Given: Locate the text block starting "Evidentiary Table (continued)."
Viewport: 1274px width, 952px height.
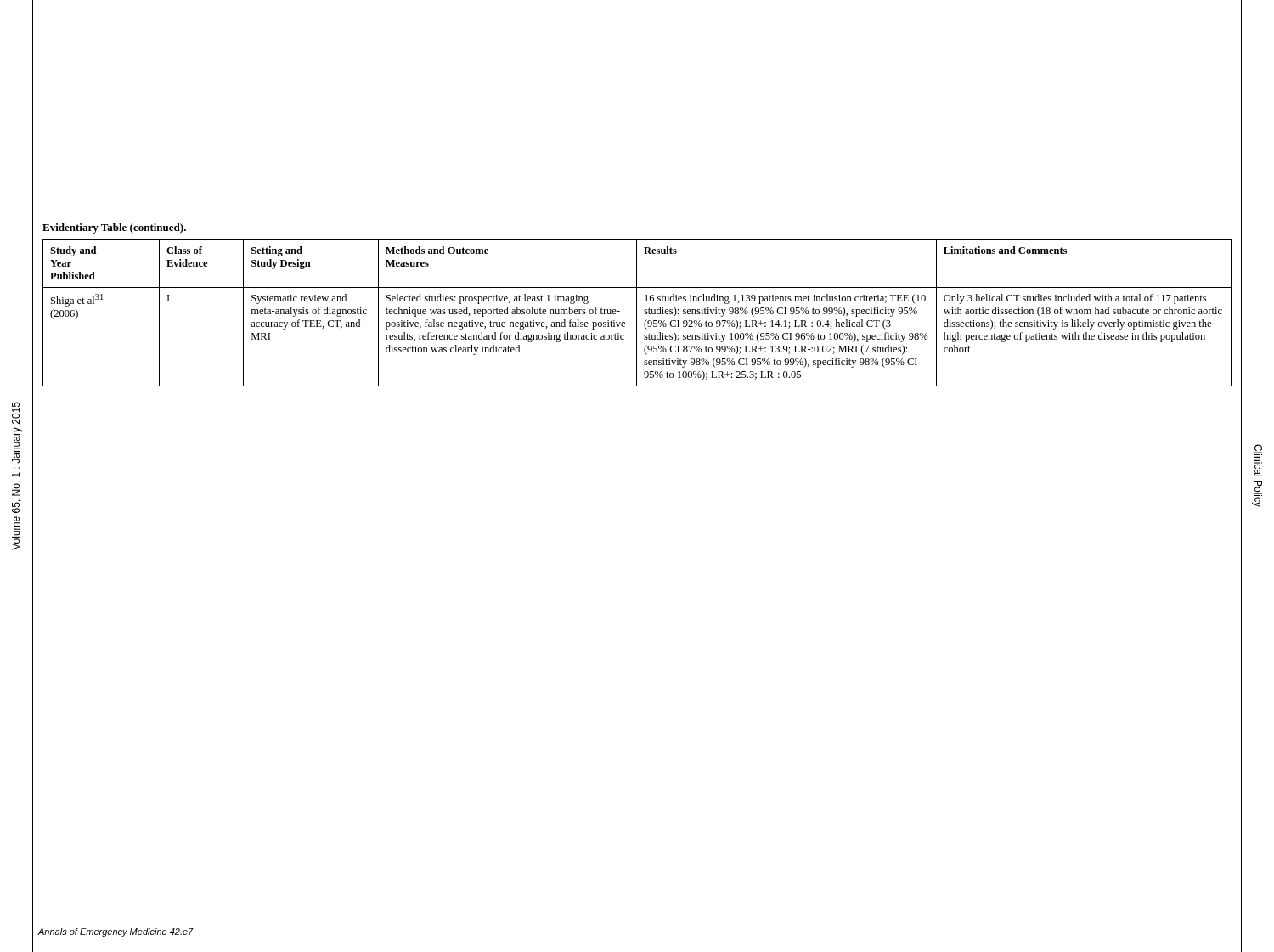Looking at the screenshot, I should [x=114, y=227].
